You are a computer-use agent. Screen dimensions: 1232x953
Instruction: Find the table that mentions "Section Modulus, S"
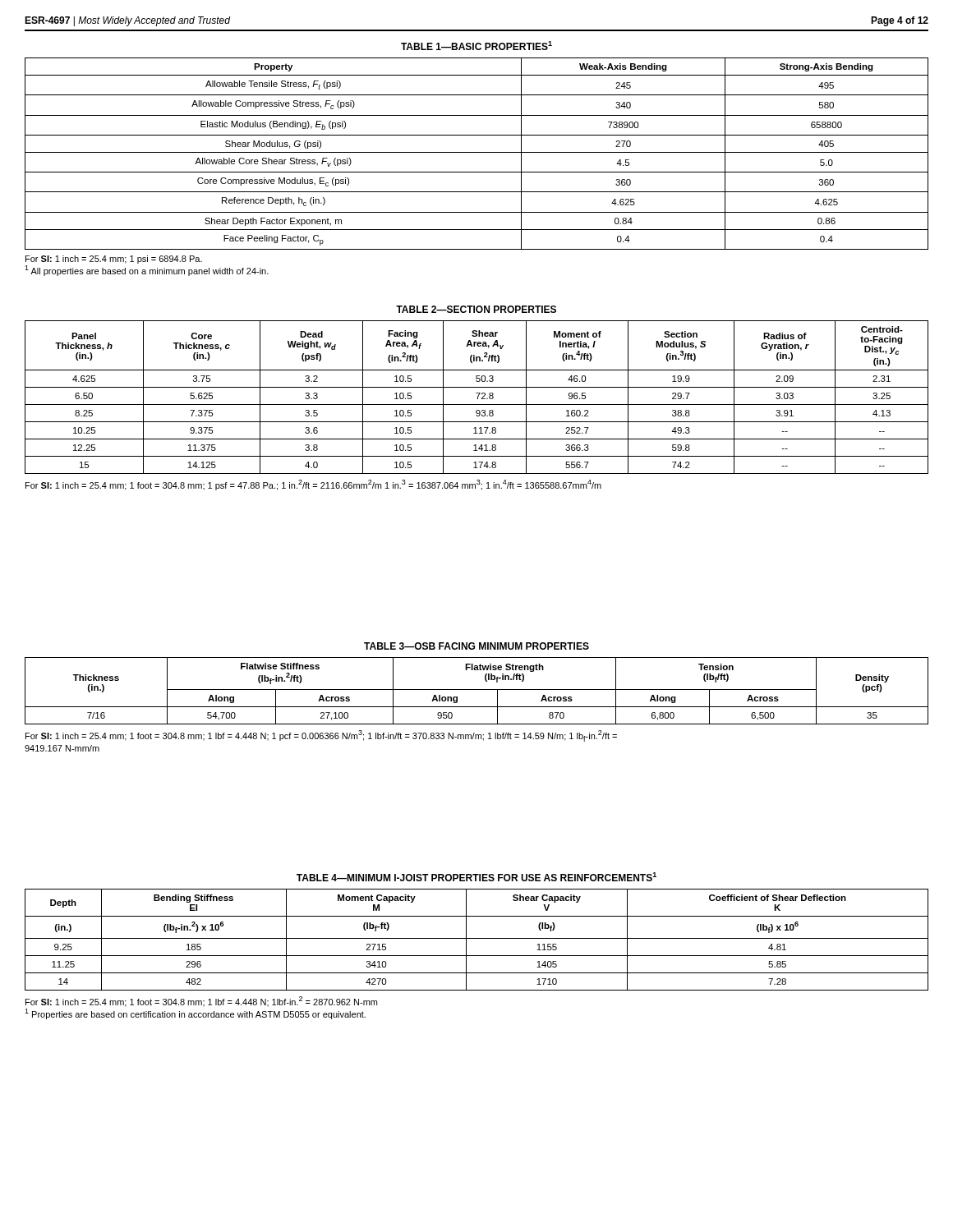[476, 397]
